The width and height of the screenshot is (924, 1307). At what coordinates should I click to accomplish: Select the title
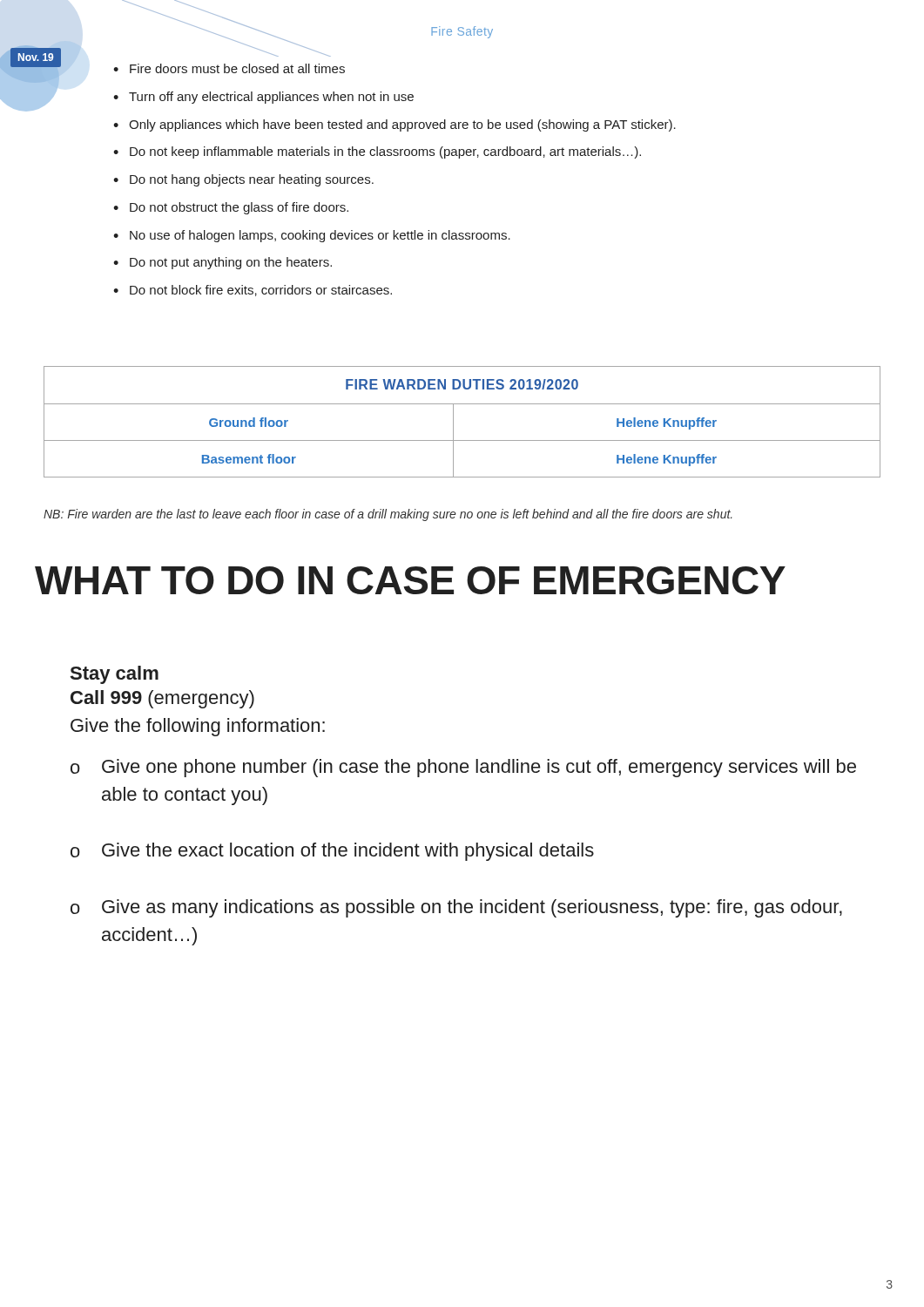pyautogui.click(x=410, y=580)
